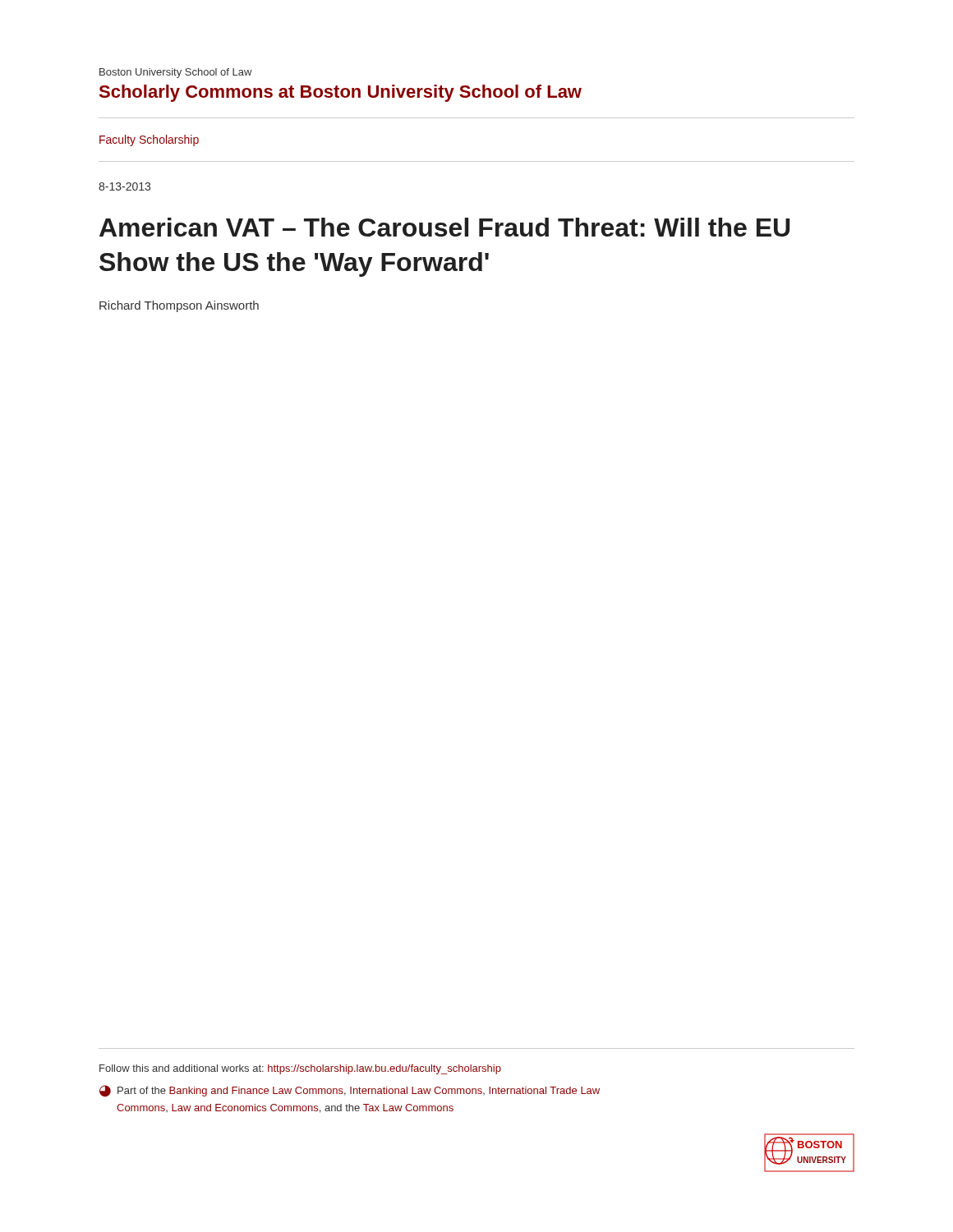Where does it say "Faculty Scholarship"?
The height and width of the screenshot is (1232, 953).
149,140
